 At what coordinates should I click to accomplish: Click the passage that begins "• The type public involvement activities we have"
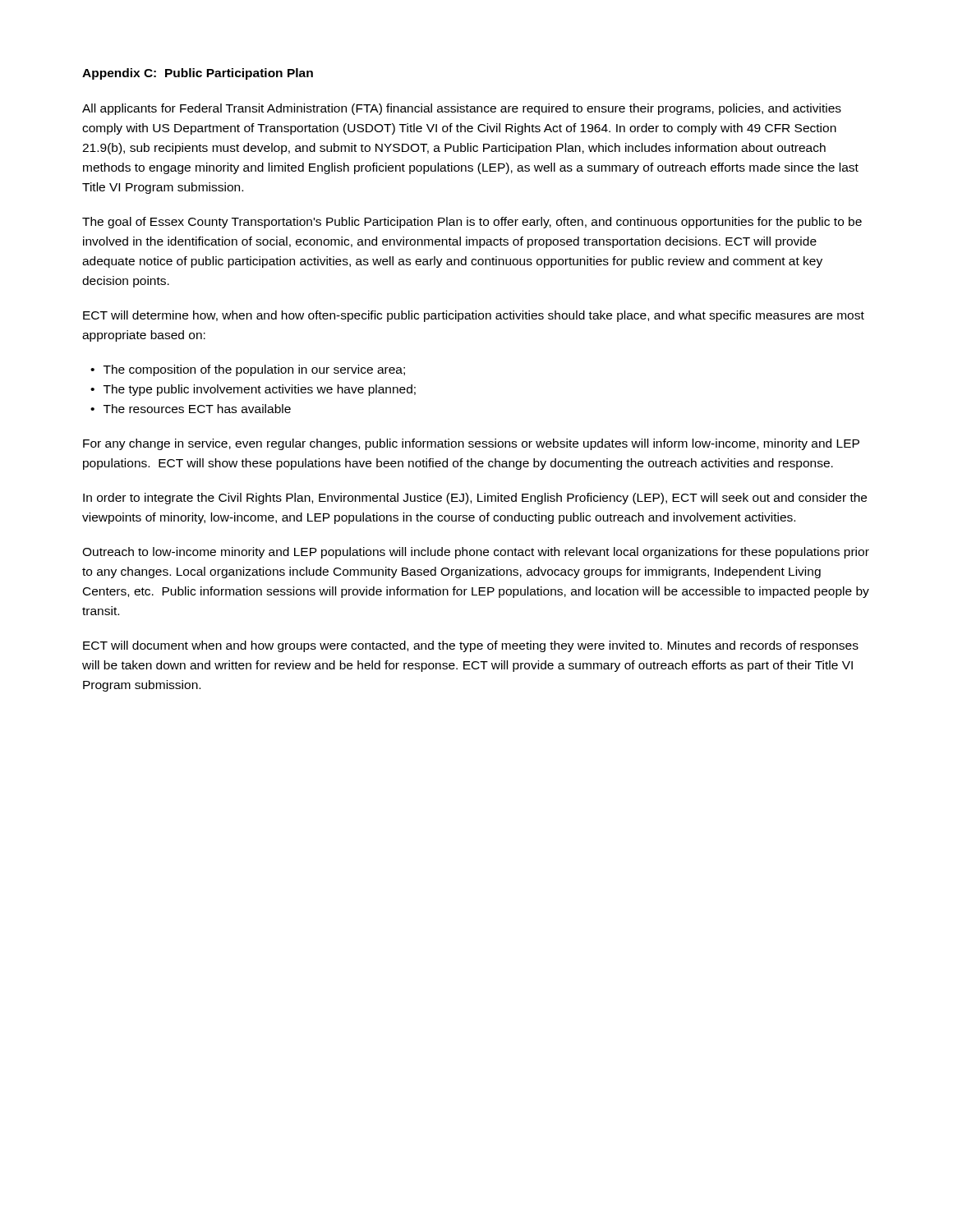click(253, 389)
